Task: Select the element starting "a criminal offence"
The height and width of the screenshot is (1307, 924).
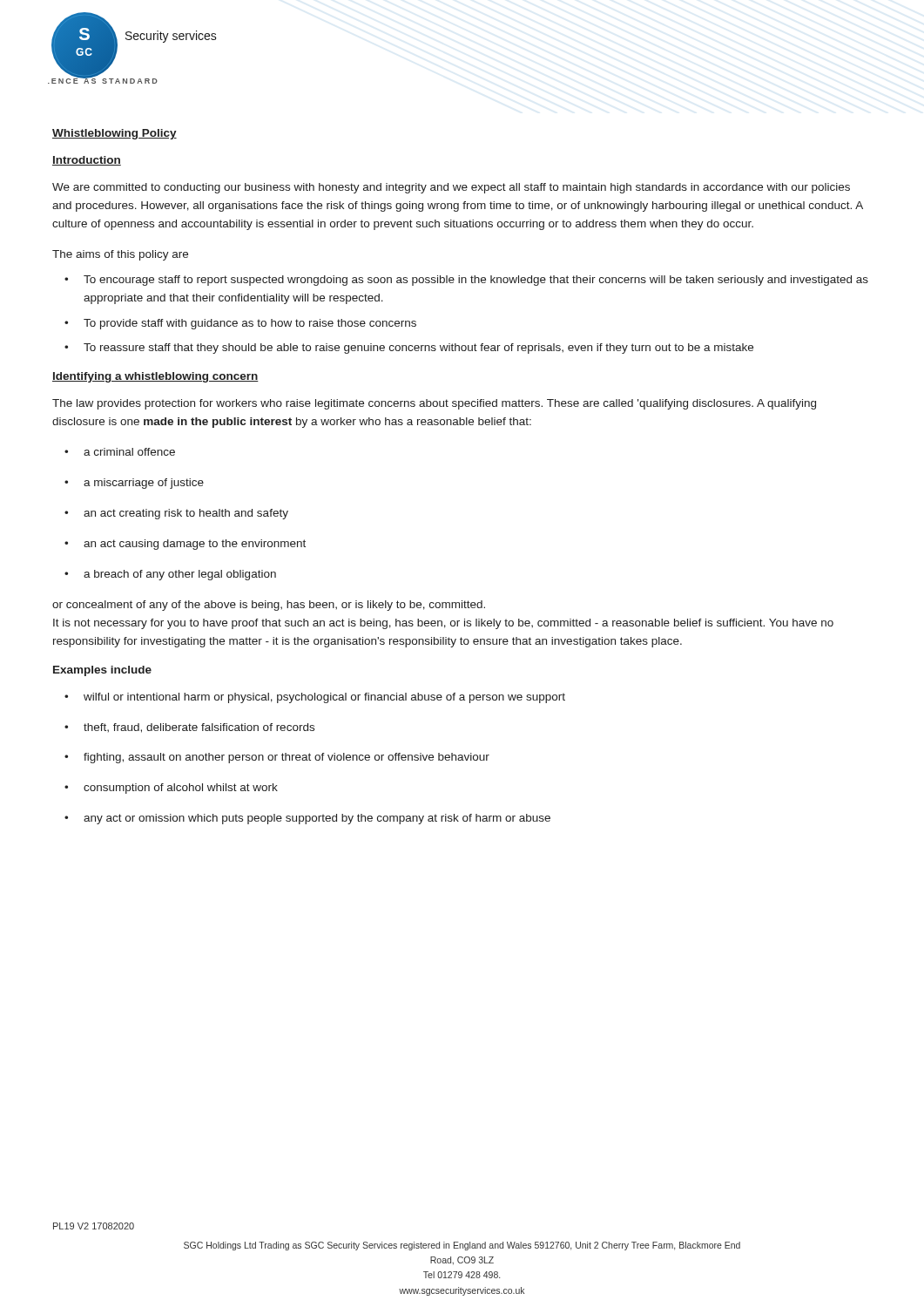Action: point(130,452)
